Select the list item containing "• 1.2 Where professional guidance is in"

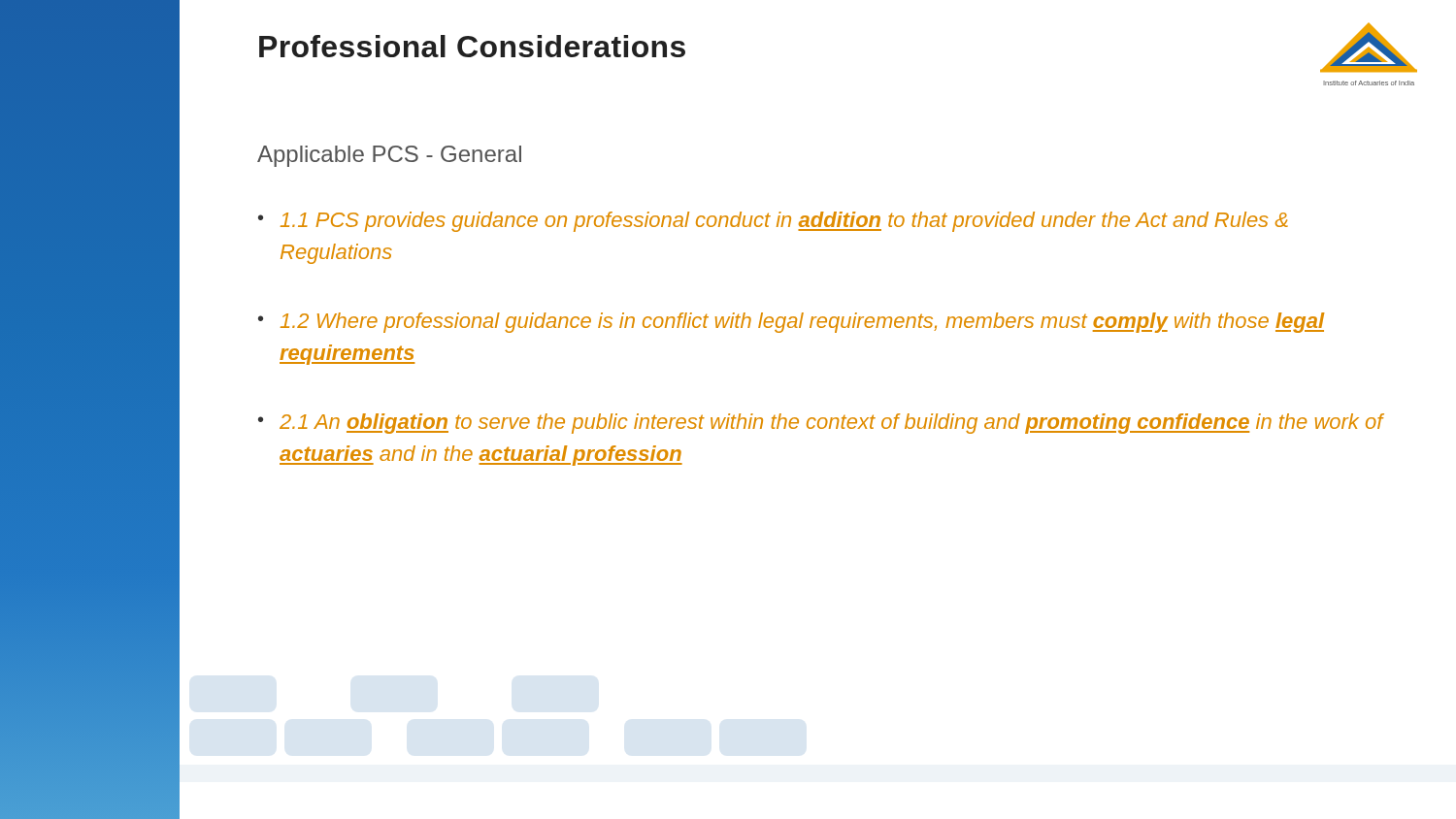click(830, 337)
